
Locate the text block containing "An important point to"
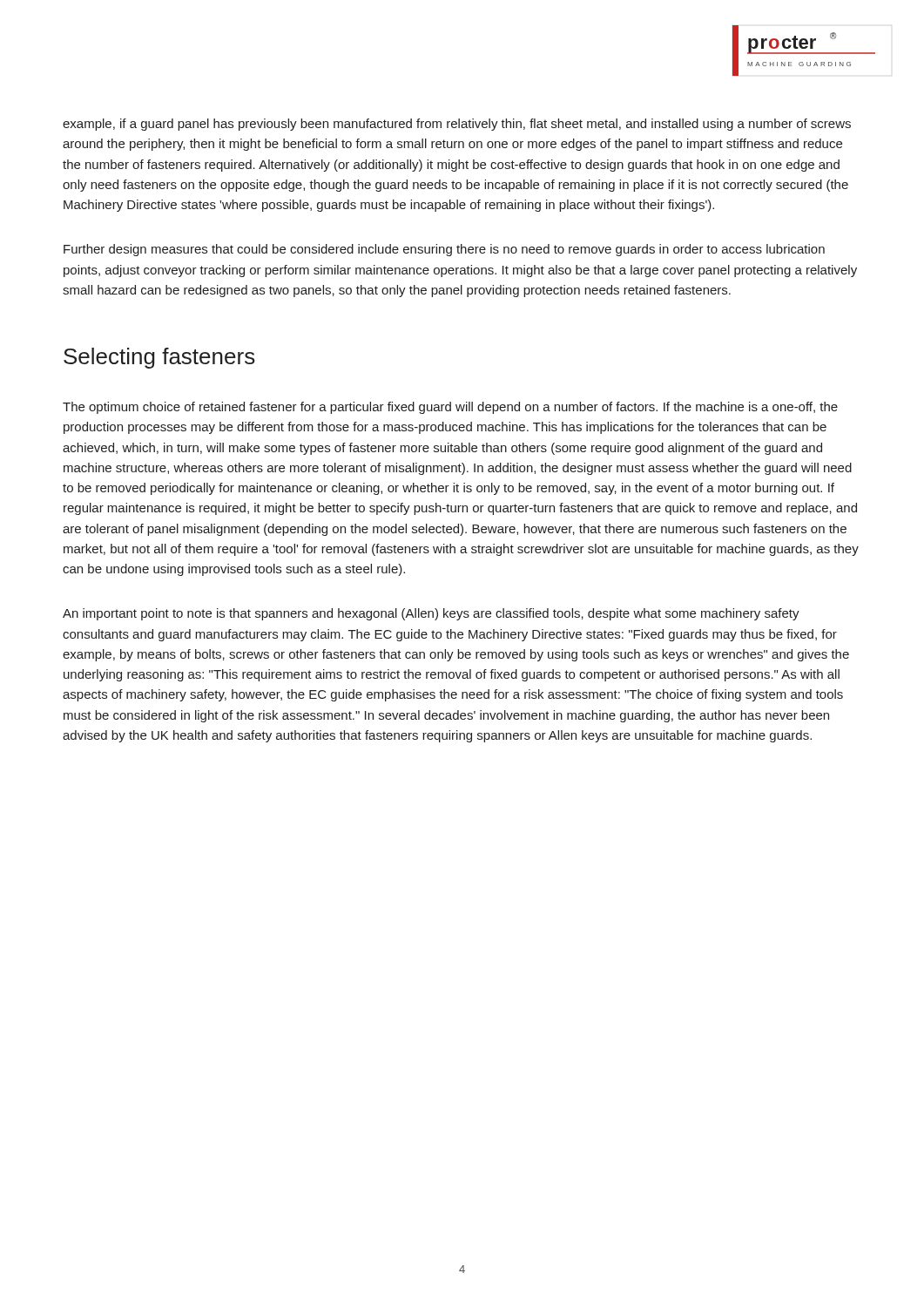[x=456, y=674]
